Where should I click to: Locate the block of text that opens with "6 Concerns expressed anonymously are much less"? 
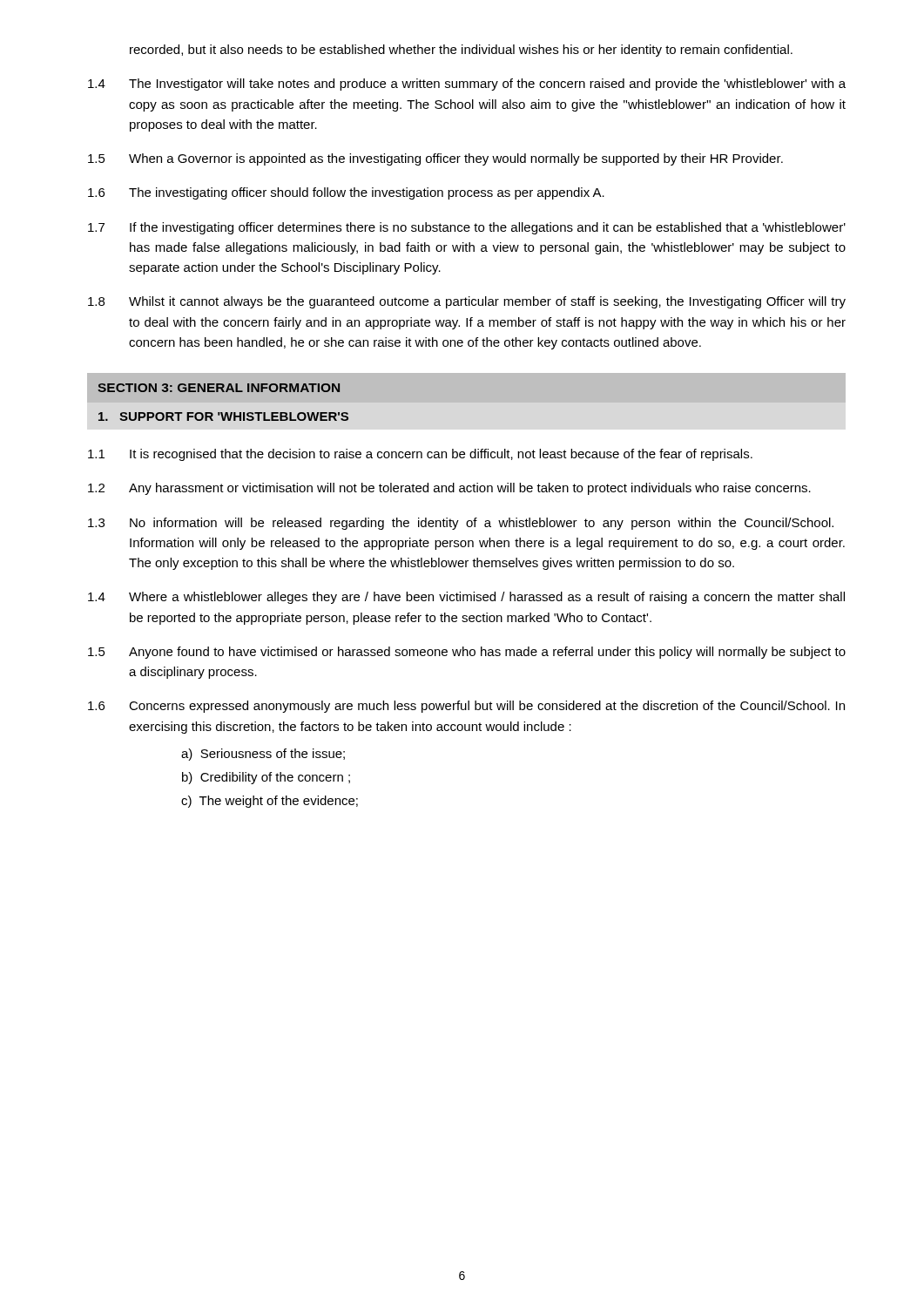466,707
